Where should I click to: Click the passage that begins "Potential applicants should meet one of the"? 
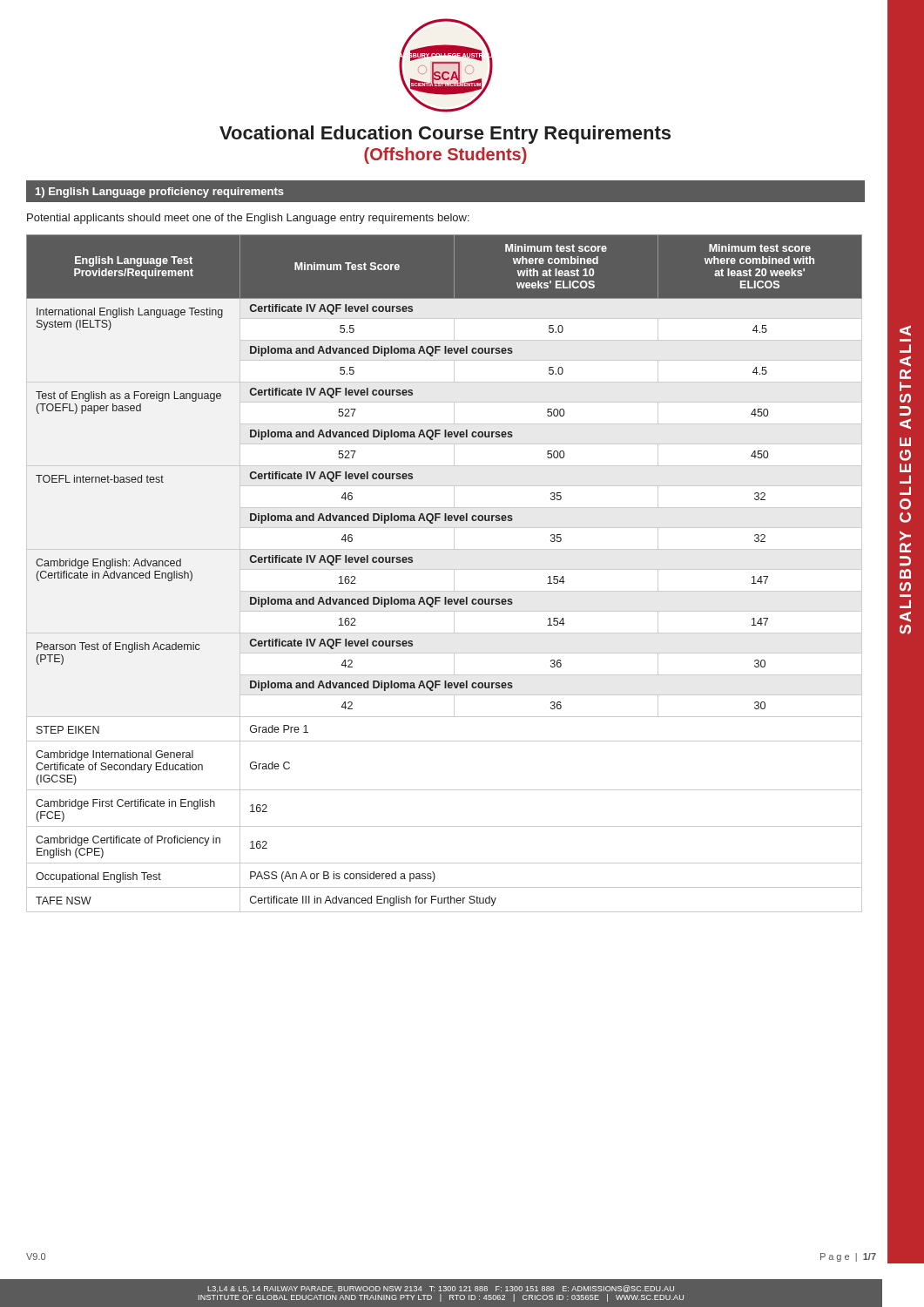(248, 217)
